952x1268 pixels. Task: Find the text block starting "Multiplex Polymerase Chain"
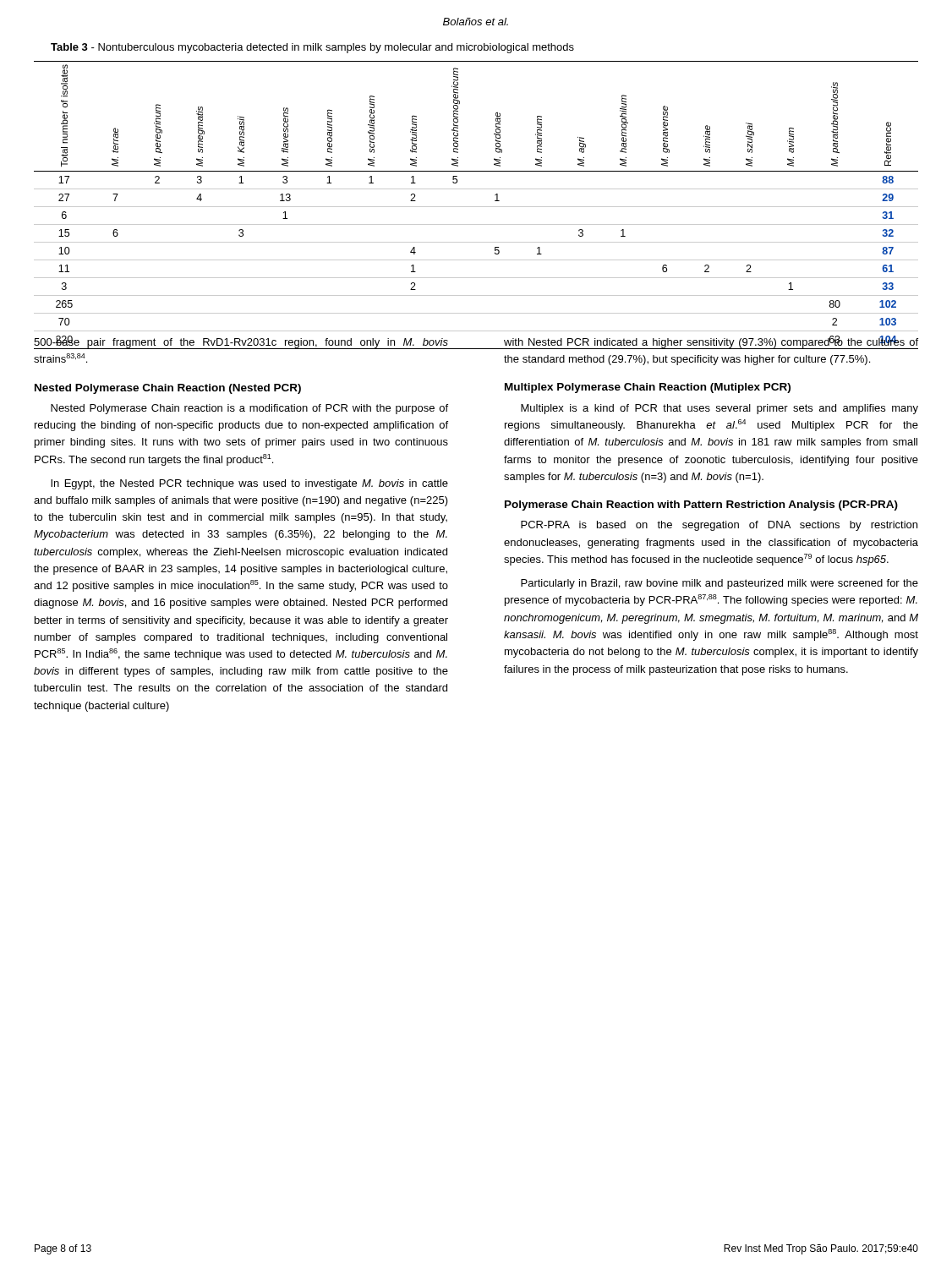pyautogui.click(x=648, y=387)
